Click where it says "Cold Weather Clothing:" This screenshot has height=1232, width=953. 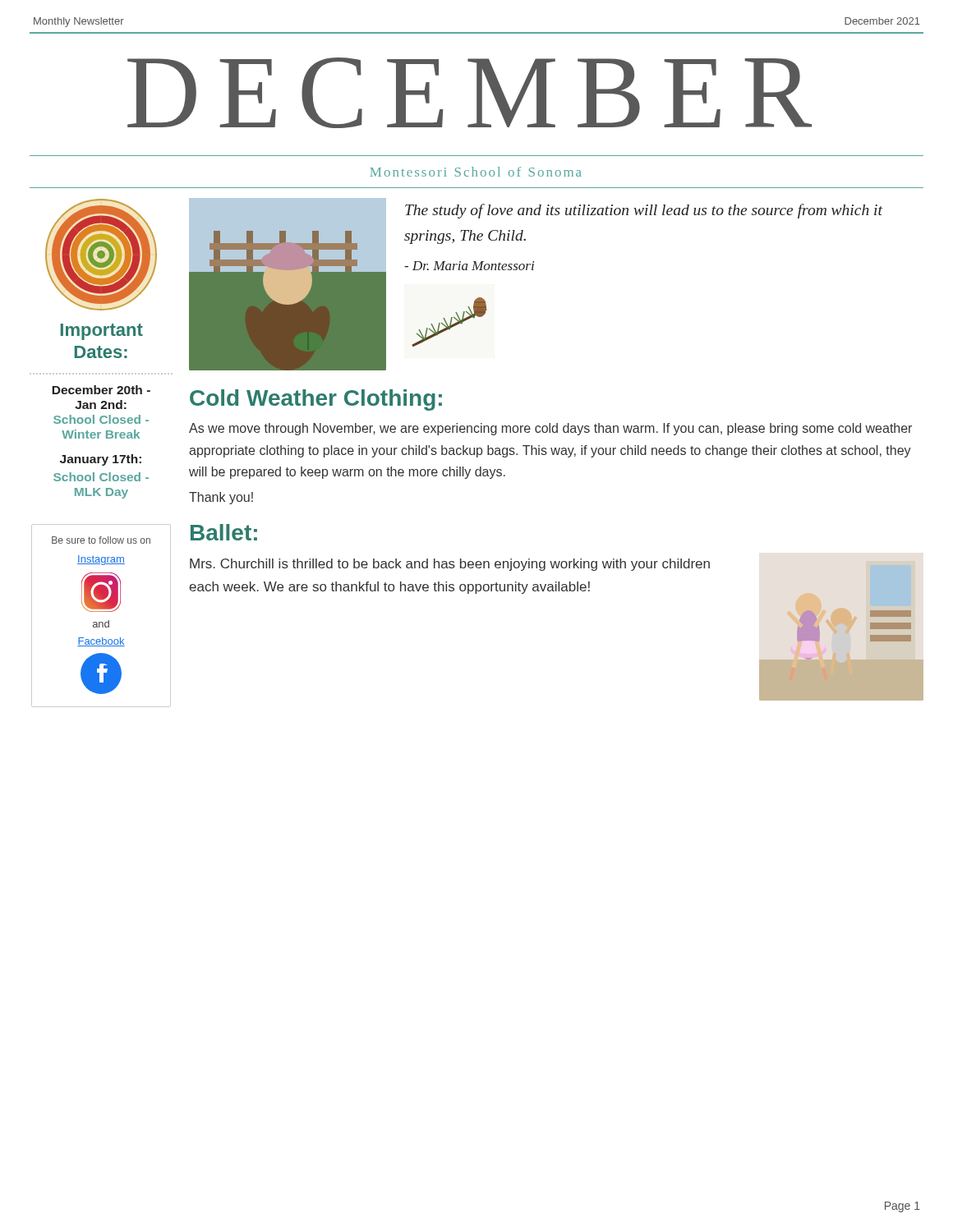click(x=317, y=398)
